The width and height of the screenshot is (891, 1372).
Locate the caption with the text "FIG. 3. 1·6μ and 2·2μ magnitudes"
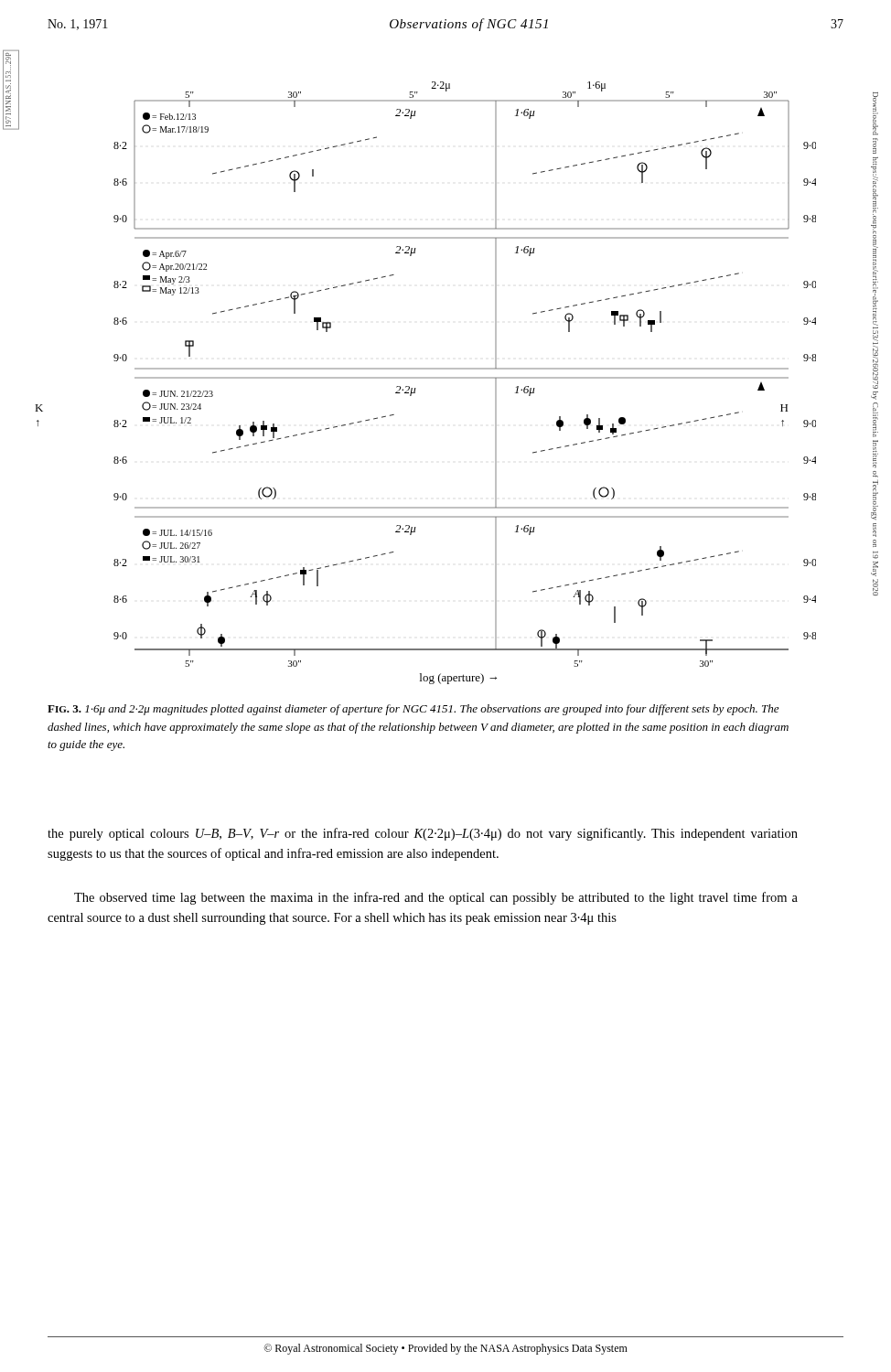click(418, 726)
